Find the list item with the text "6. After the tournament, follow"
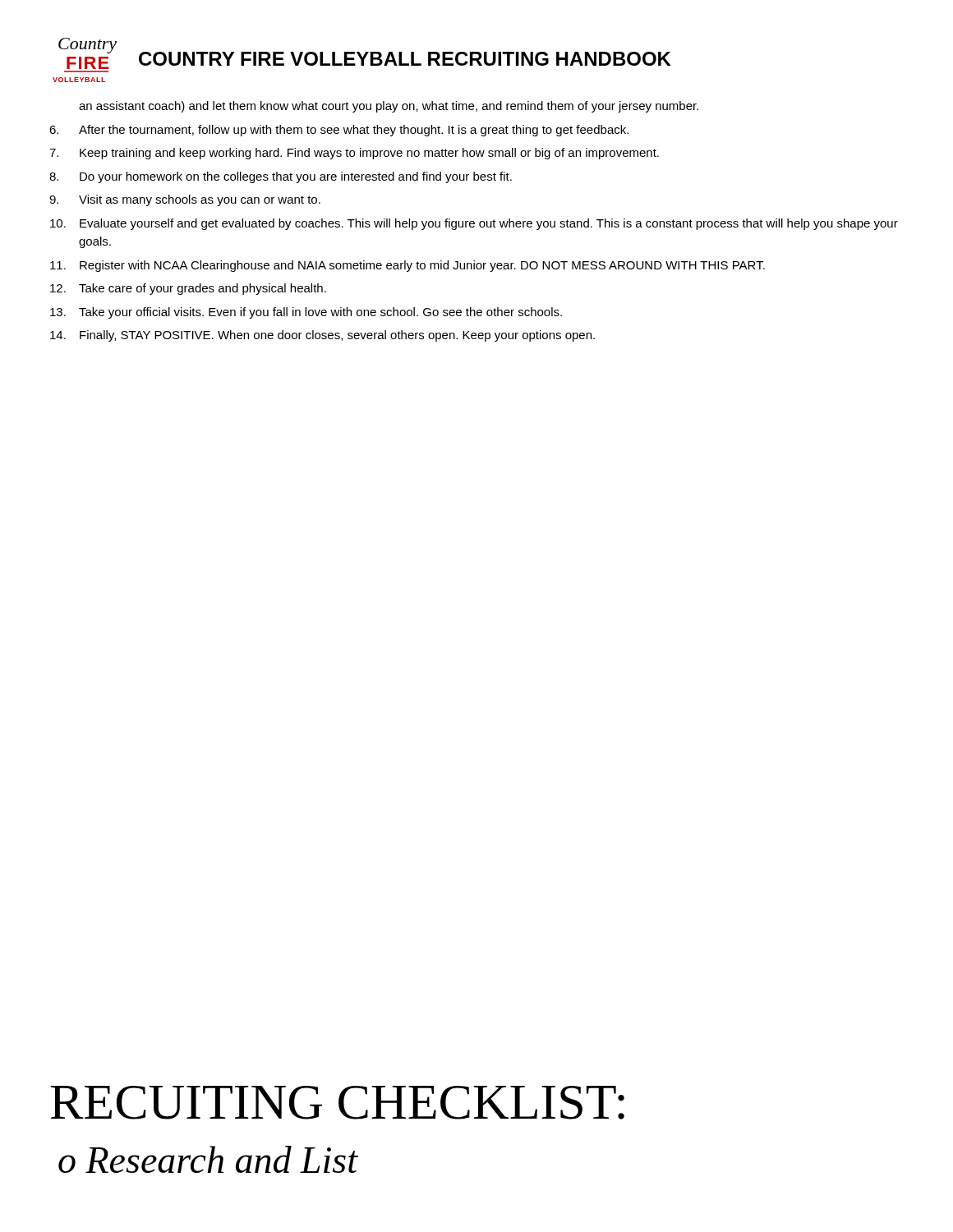 476,130
